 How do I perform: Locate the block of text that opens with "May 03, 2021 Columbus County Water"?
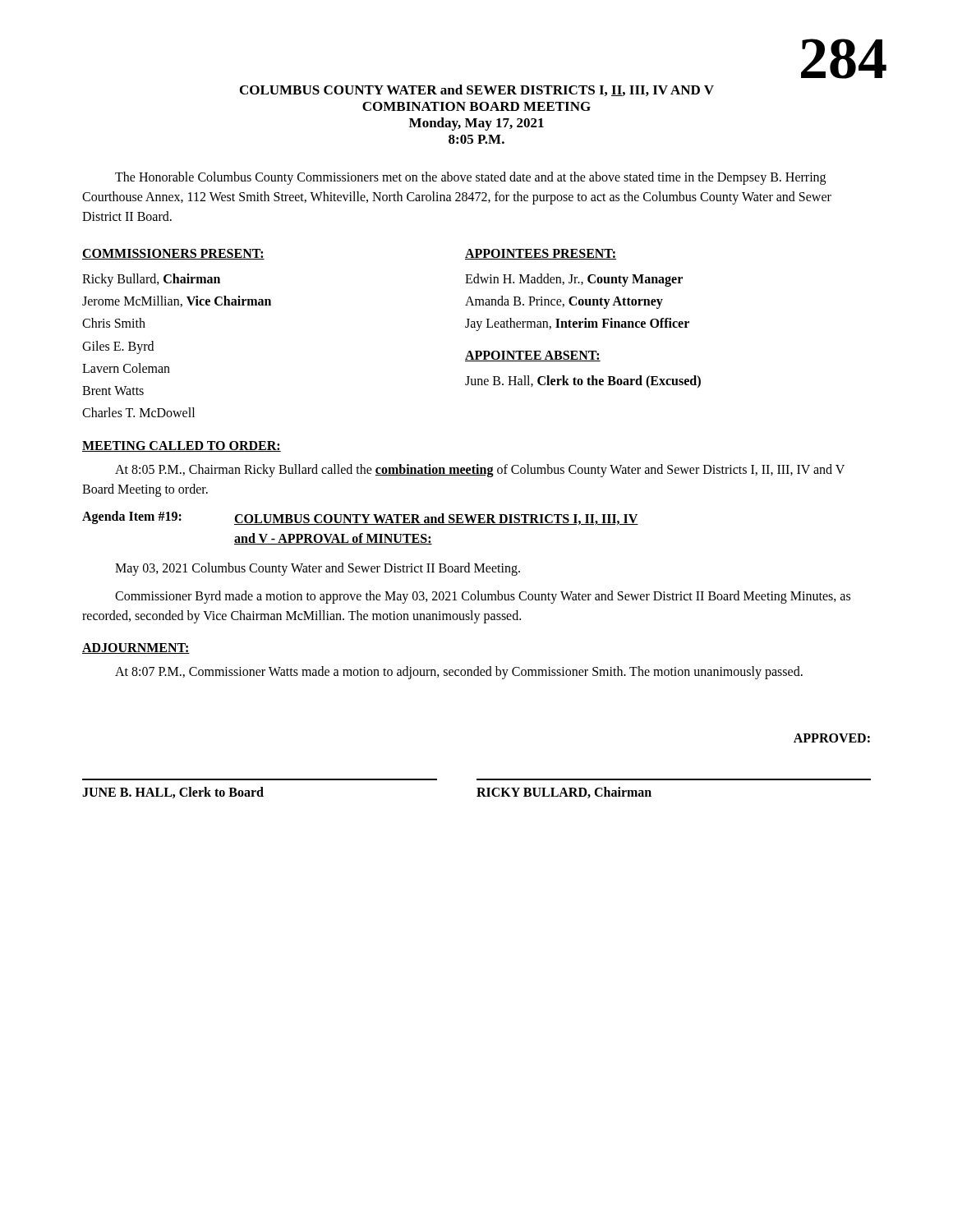pos(318,568)
